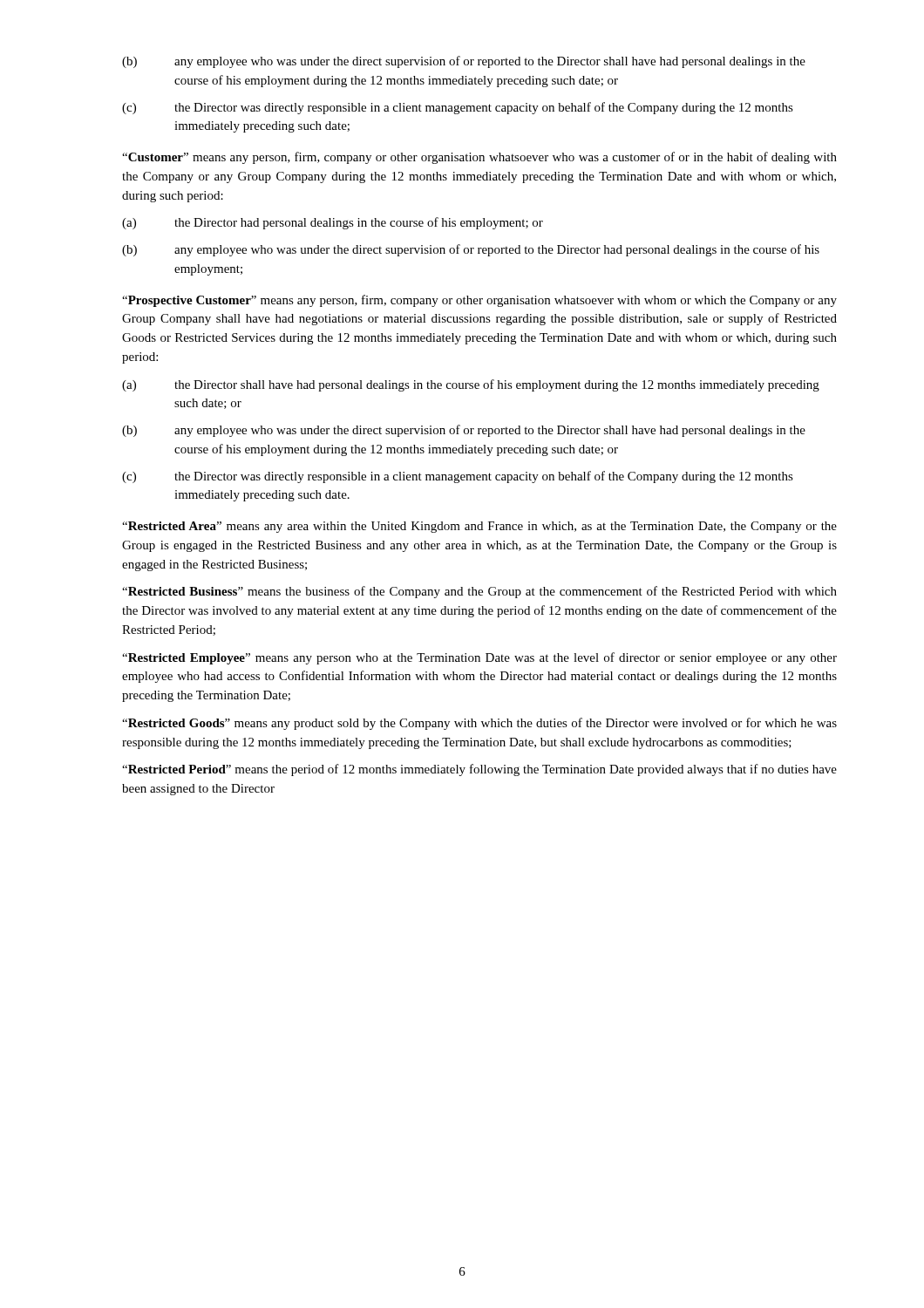Find the list item that reads "(a) the Director shall have"
The width and height of the screenshot is (924, 1308).
[479, 394]
